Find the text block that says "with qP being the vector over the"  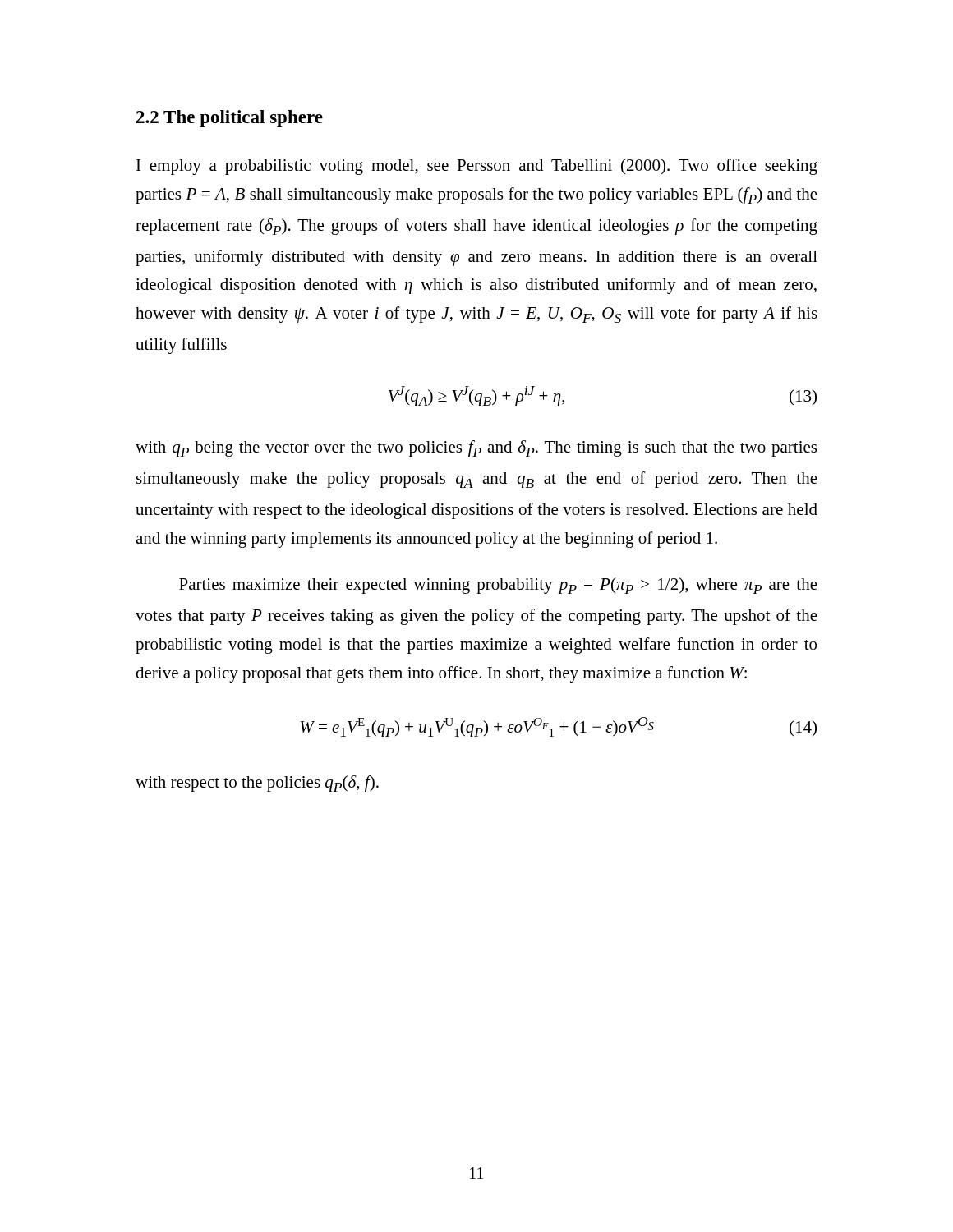(x=476, y=492)
